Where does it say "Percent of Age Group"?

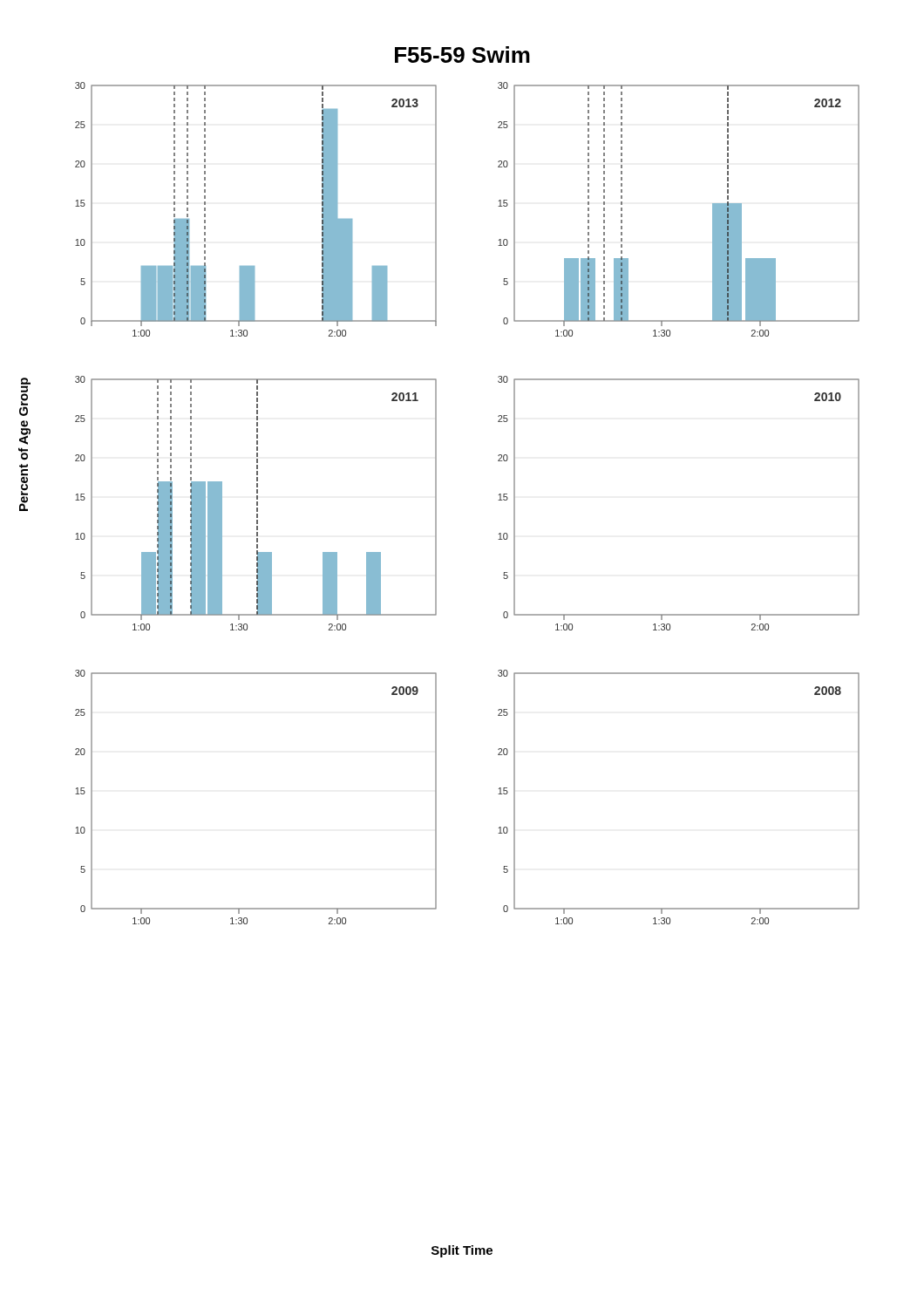point(23,445)
